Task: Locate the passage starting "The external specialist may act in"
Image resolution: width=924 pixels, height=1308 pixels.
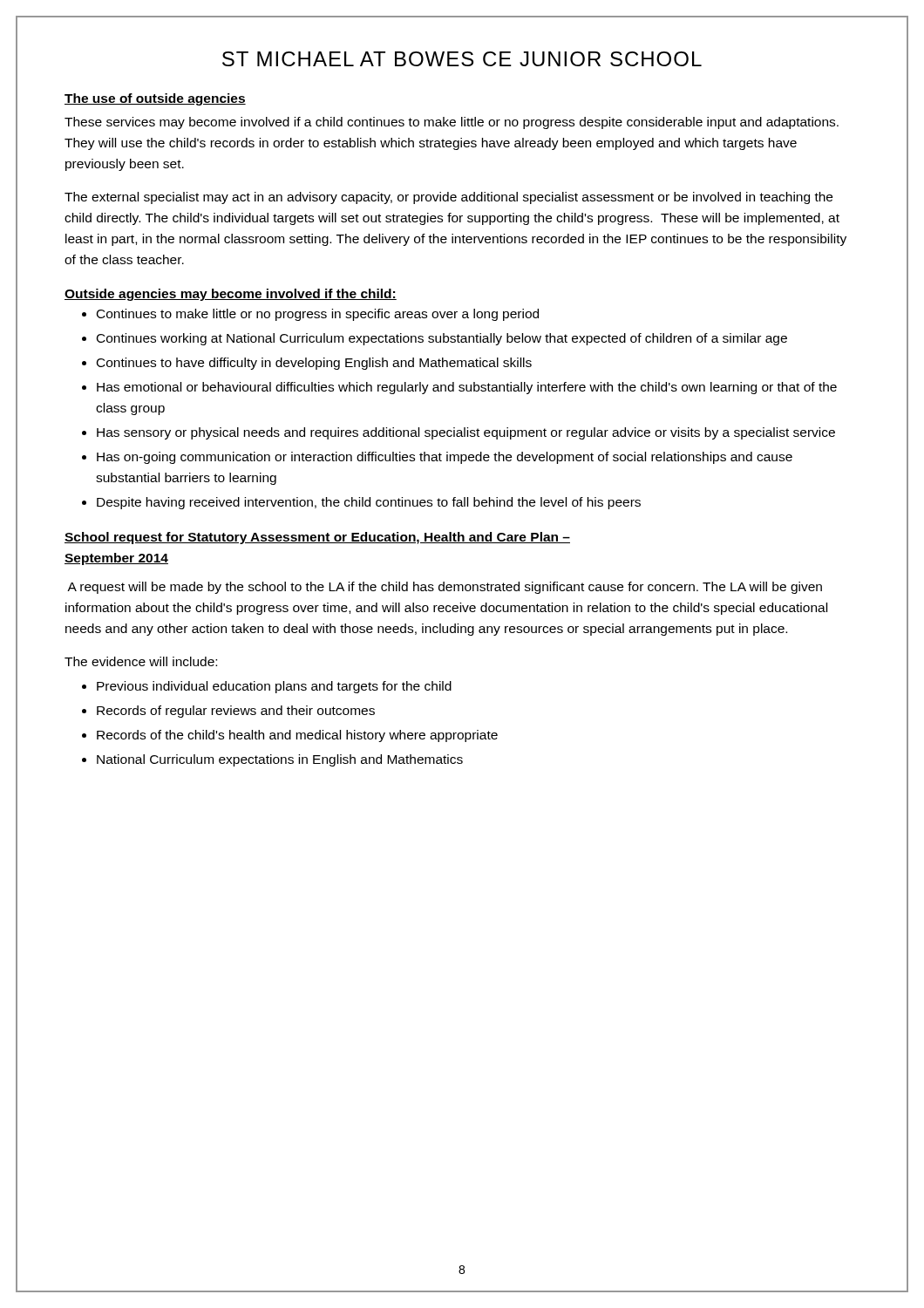Action: click(456, 228)
